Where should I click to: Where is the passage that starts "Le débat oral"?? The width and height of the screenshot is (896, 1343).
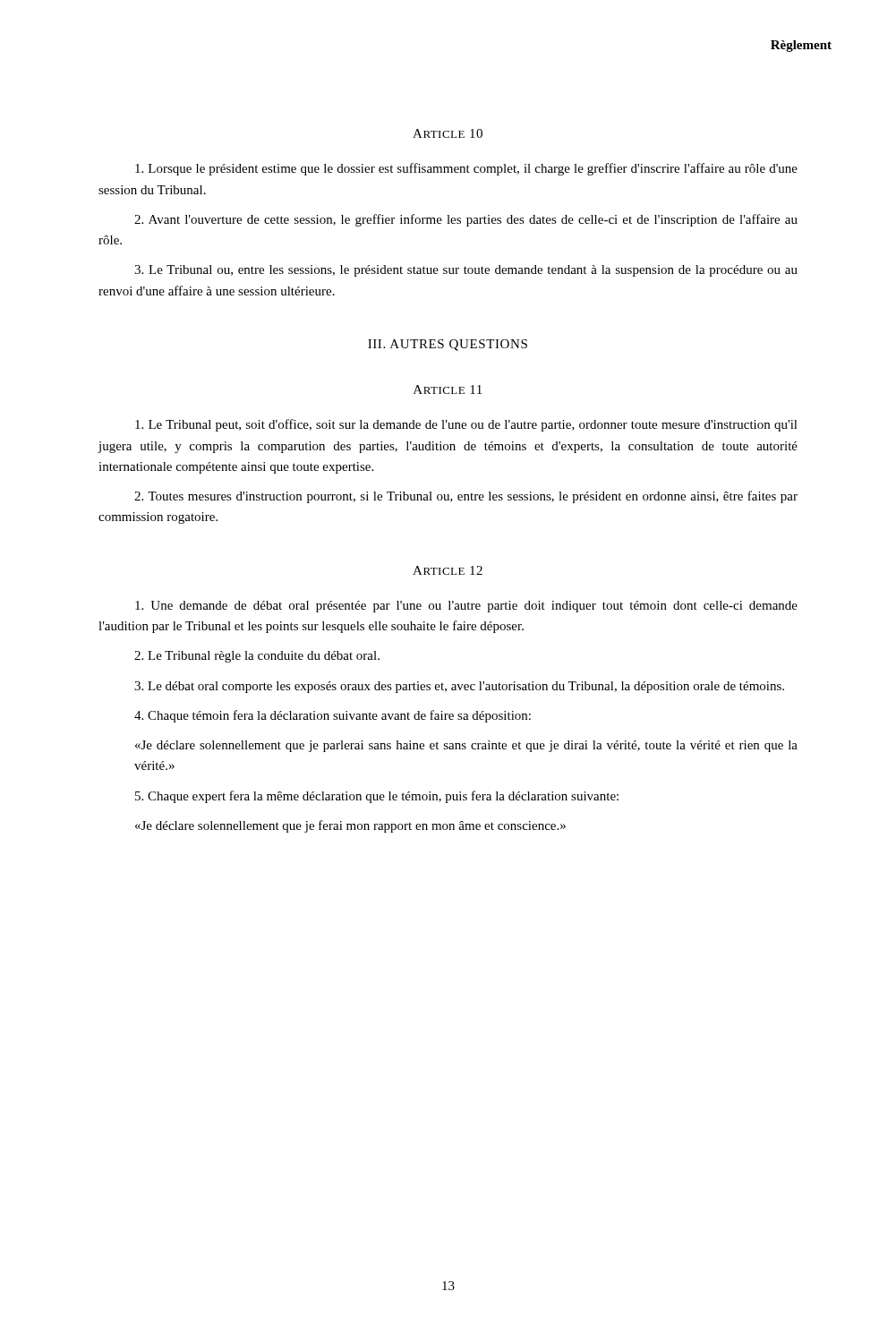coord(460,685)
